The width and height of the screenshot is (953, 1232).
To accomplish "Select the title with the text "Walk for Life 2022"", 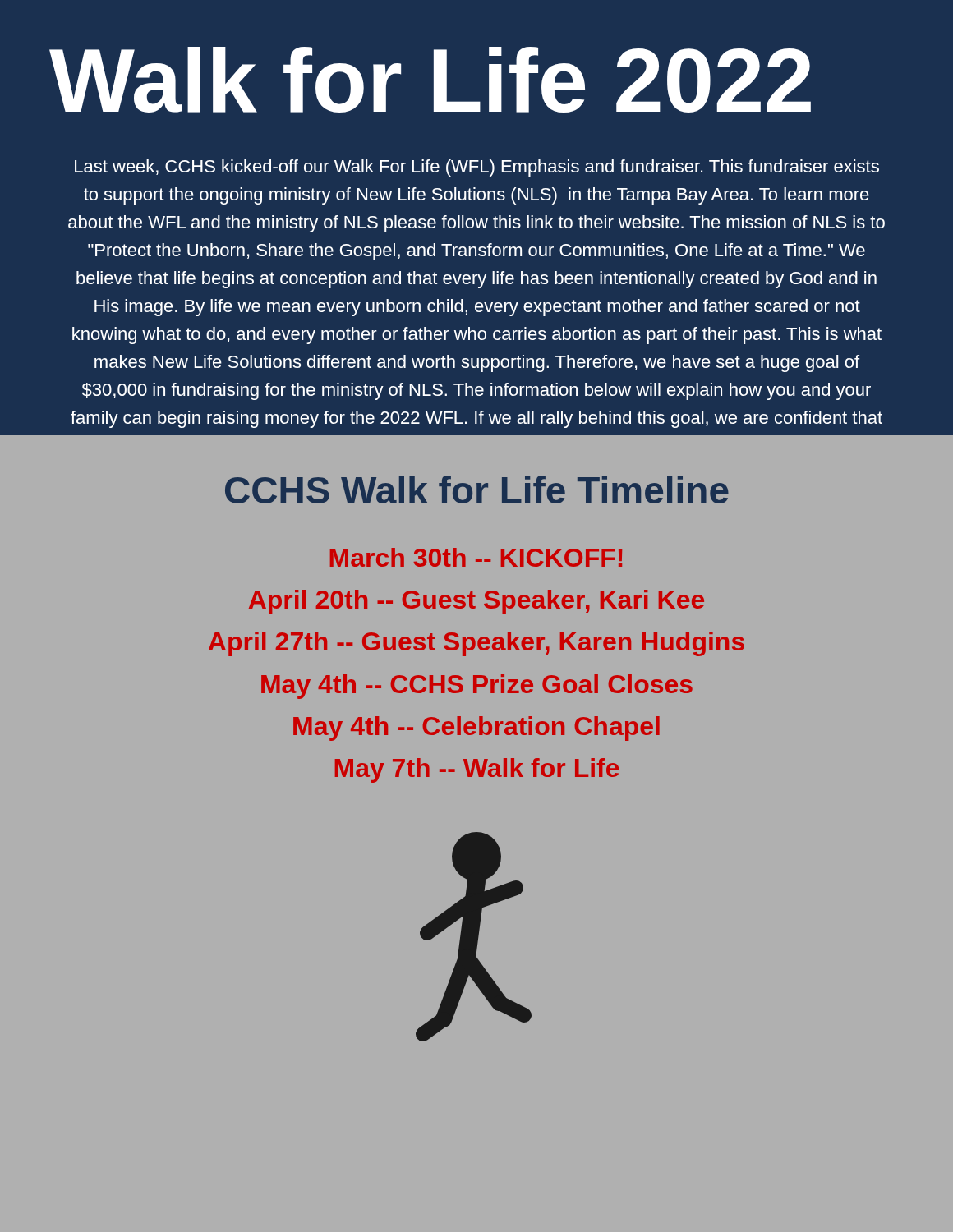I will pos(476,80).
